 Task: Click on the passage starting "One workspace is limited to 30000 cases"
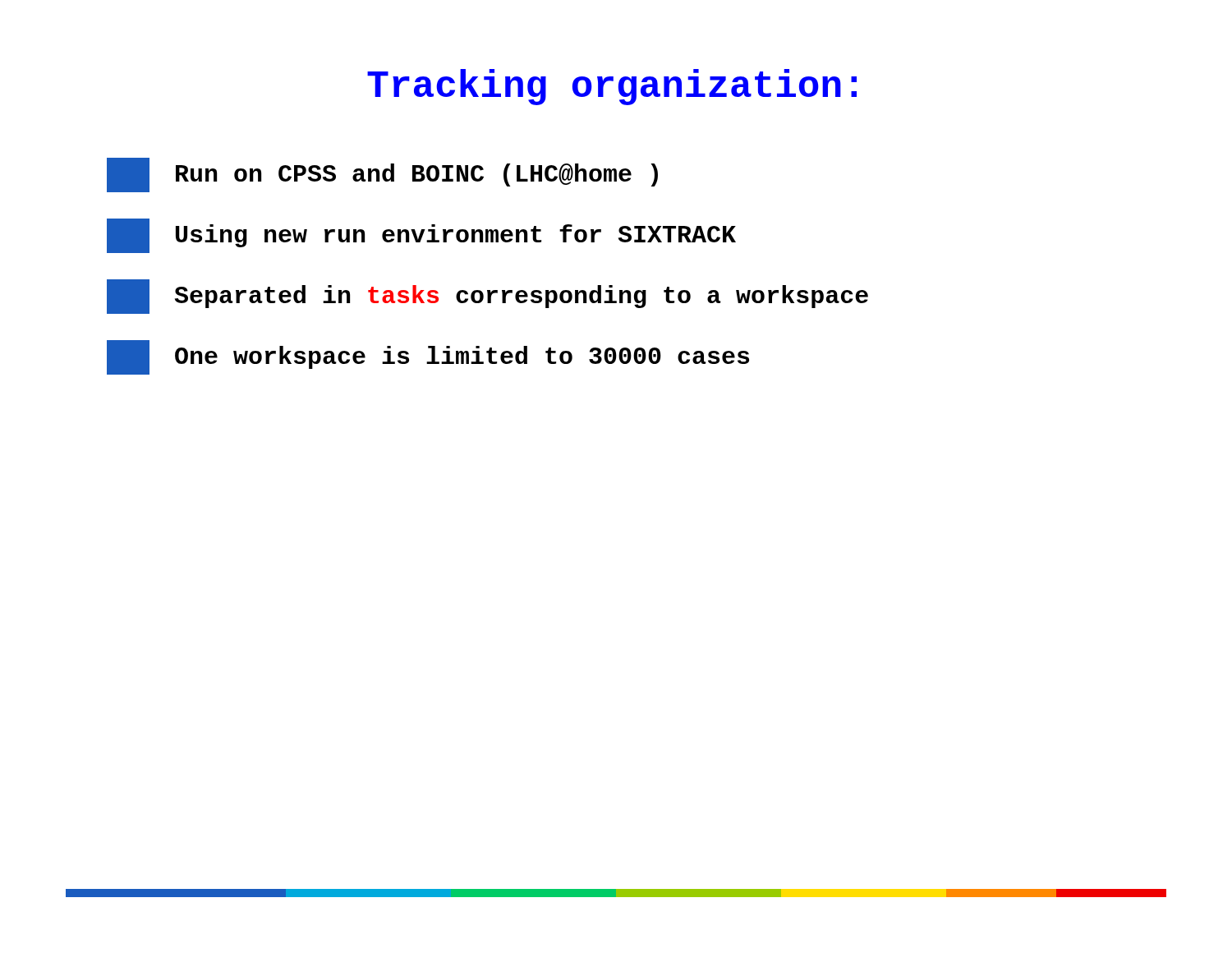429,357
